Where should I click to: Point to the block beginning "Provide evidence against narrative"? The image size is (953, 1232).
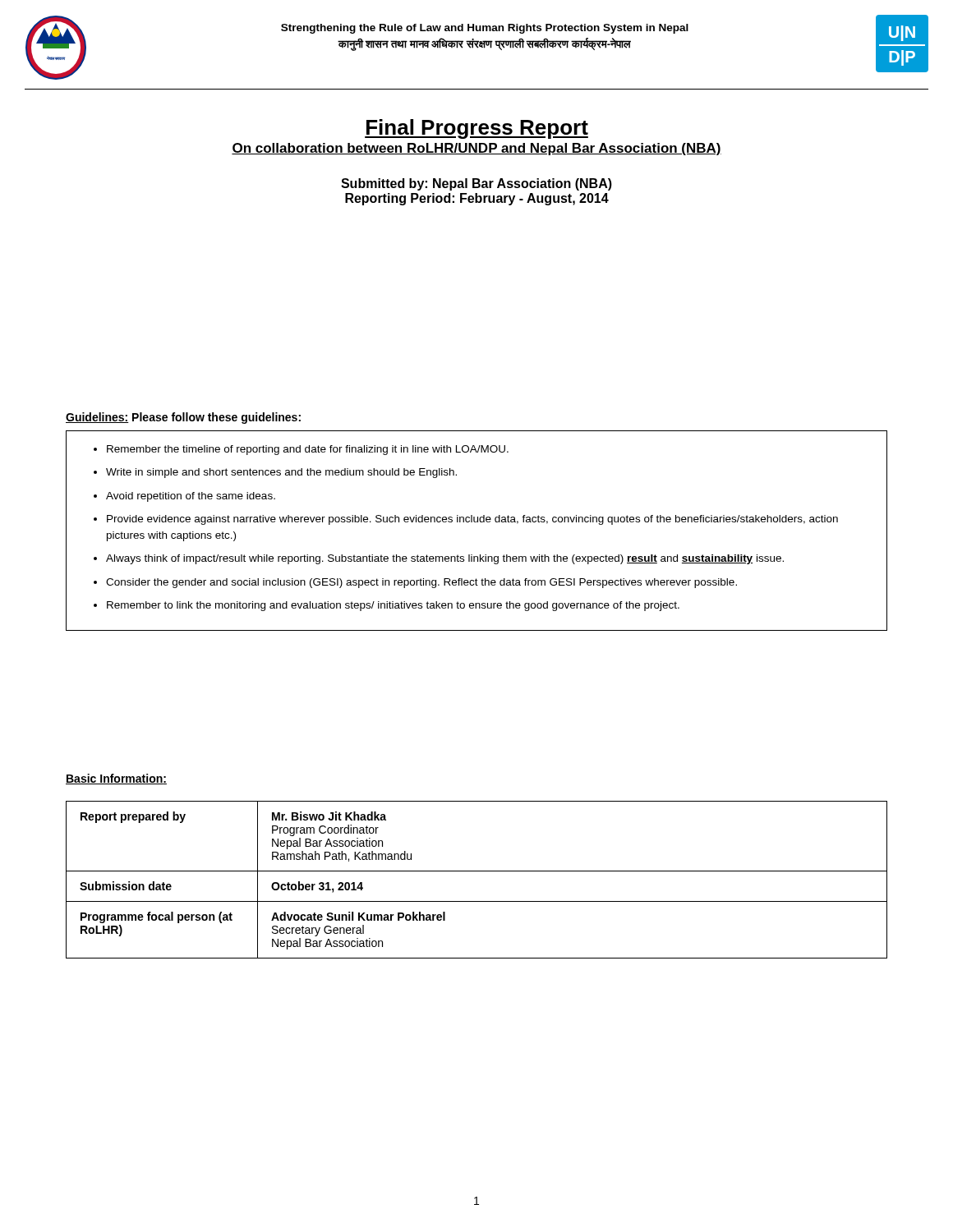pyautogui.click(x=472, y=527)
